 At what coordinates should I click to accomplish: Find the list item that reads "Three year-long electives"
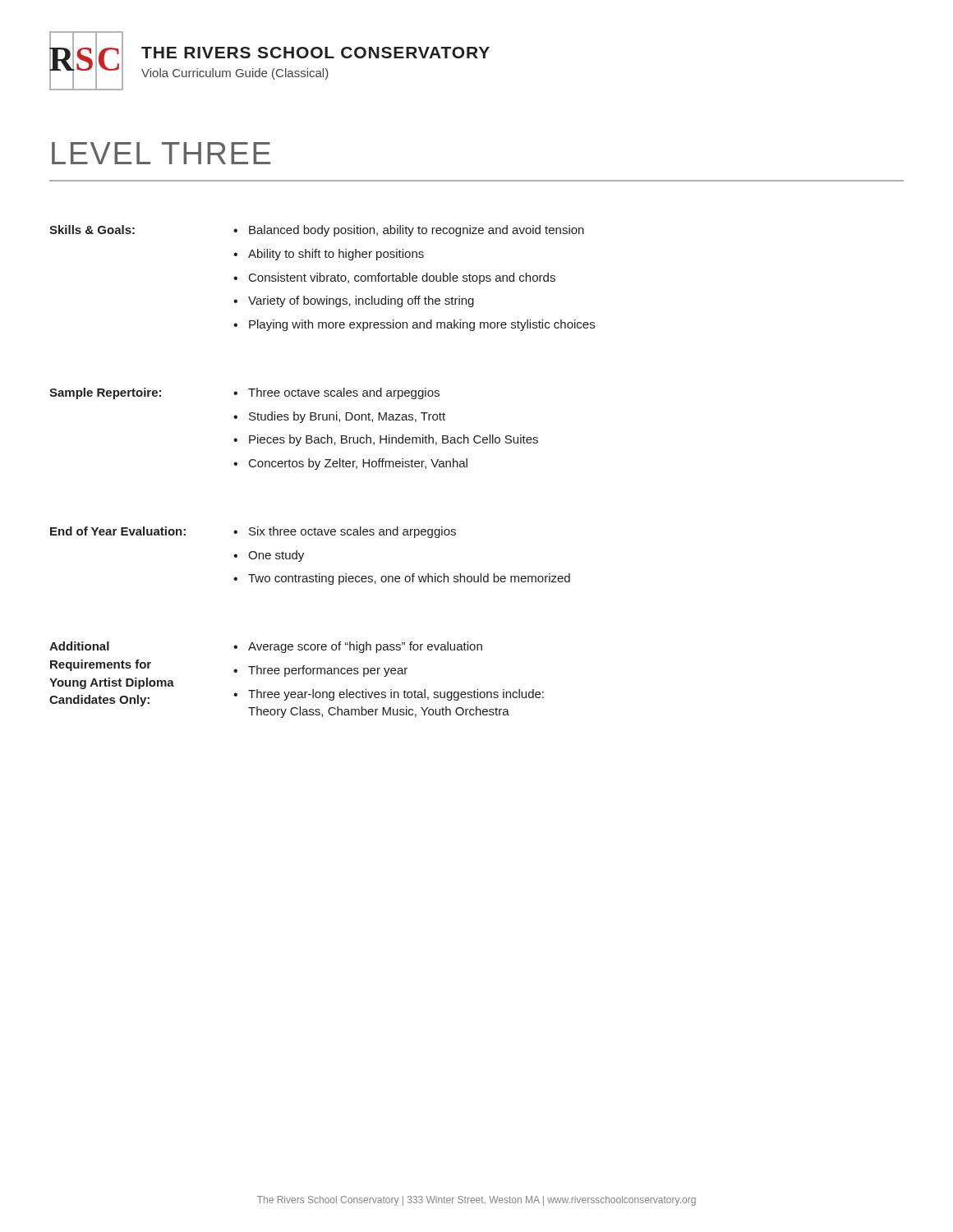396,702
